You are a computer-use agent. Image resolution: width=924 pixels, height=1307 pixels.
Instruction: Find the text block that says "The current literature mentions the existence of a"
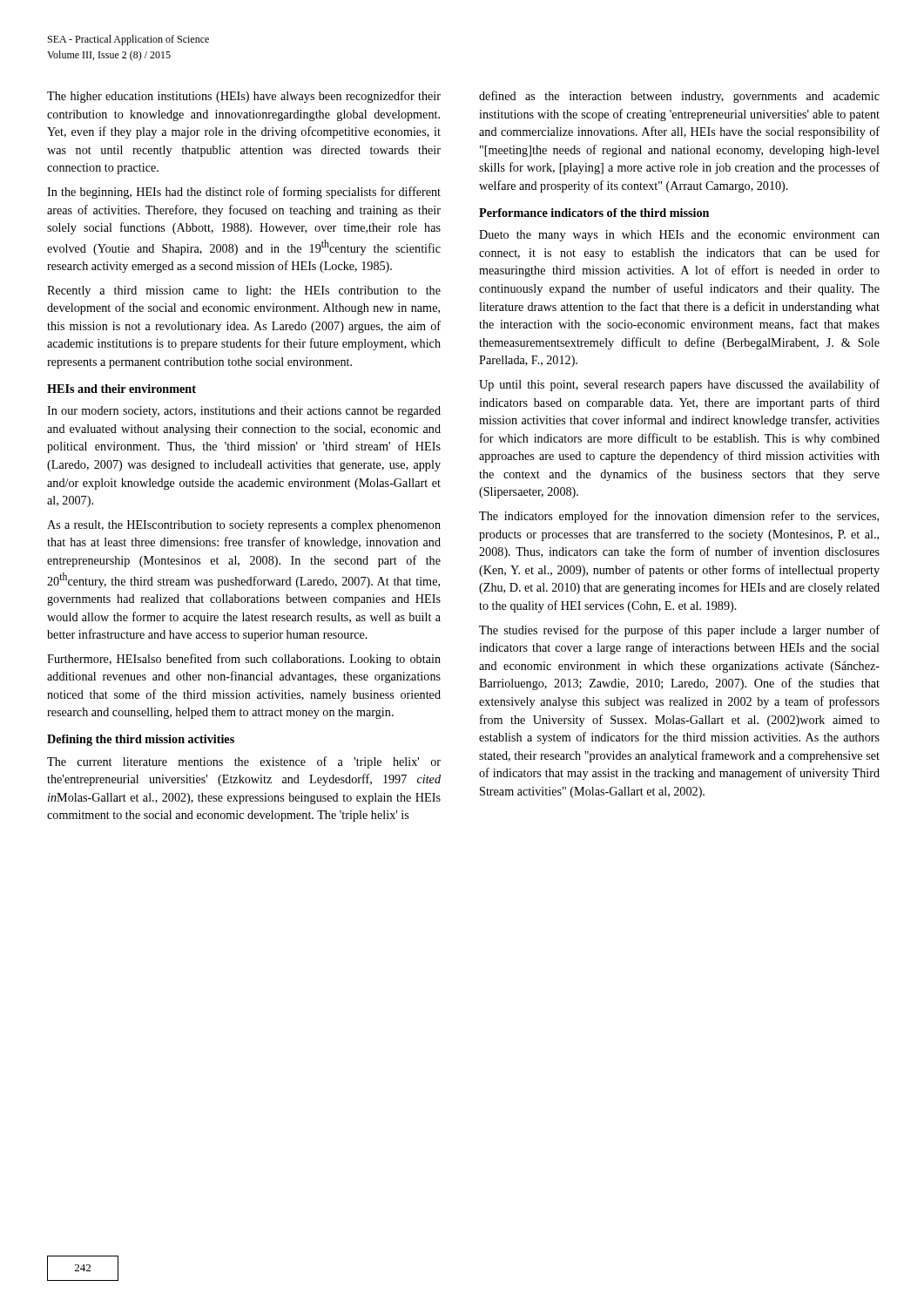click(244, 788)
